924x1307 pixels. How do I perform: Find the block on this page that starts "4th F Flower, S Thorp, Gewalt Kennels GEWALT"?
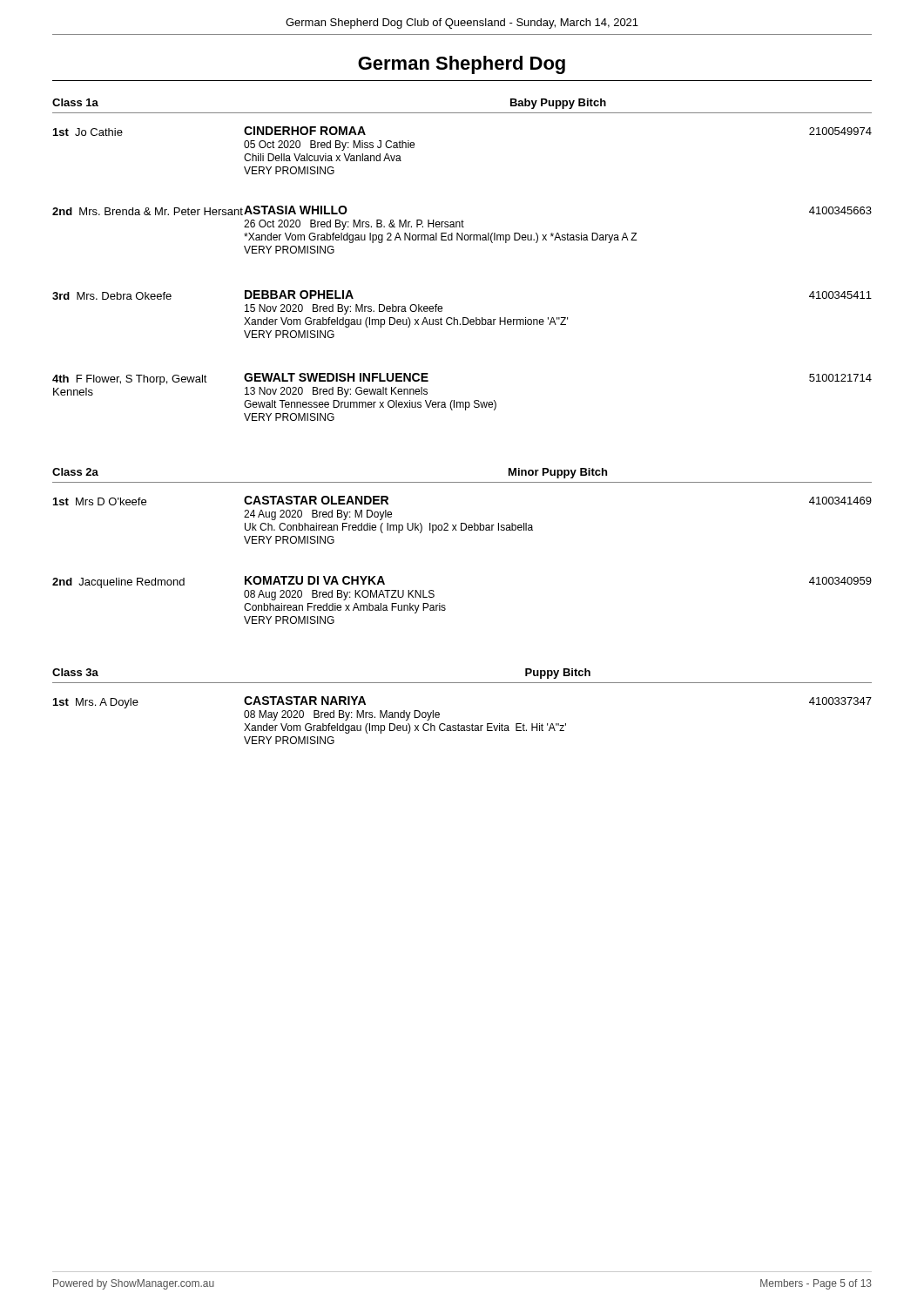(x=462, y=397)
